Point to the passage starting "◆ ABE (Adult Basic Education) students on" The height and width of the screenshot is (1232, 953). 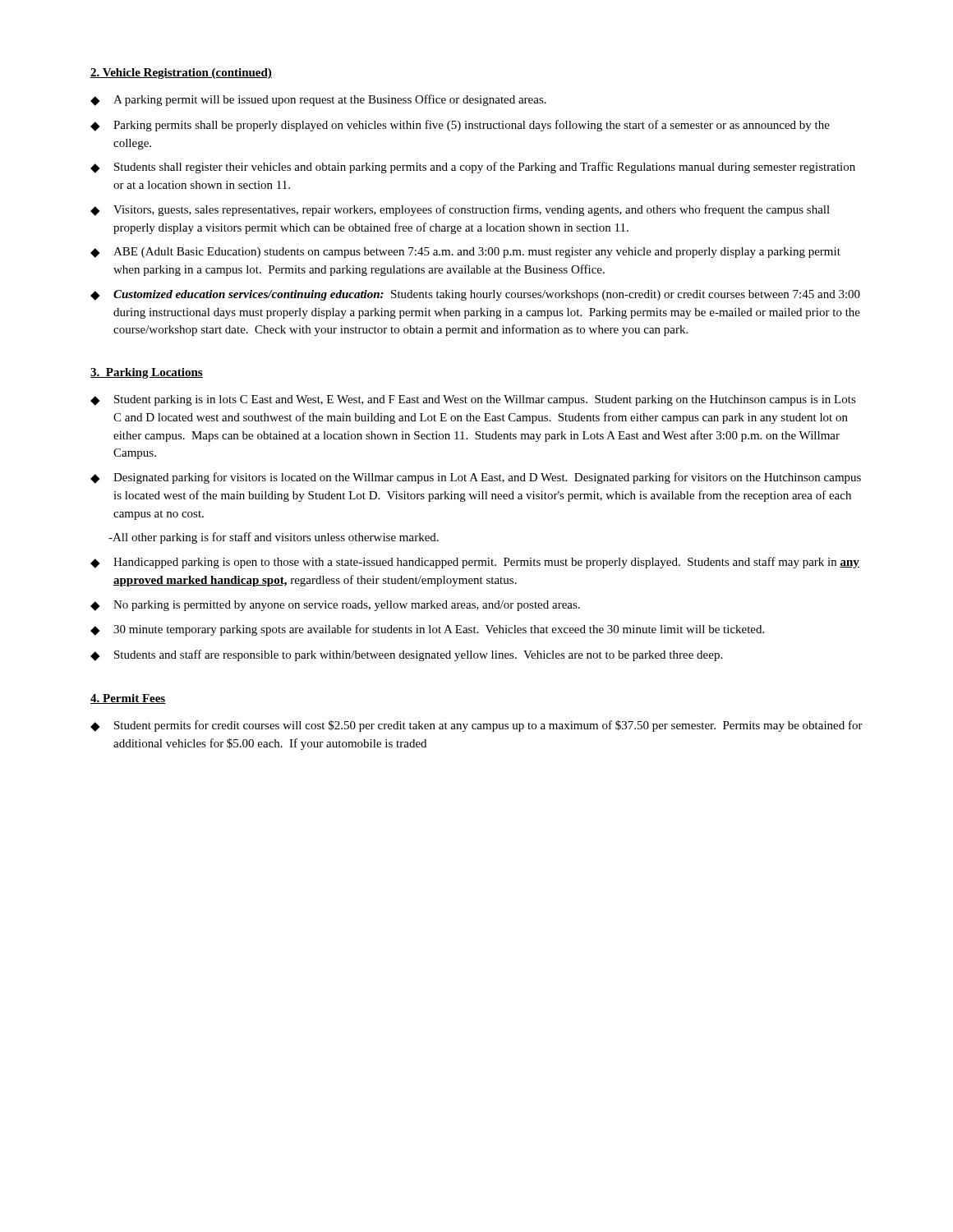(476, 261)
